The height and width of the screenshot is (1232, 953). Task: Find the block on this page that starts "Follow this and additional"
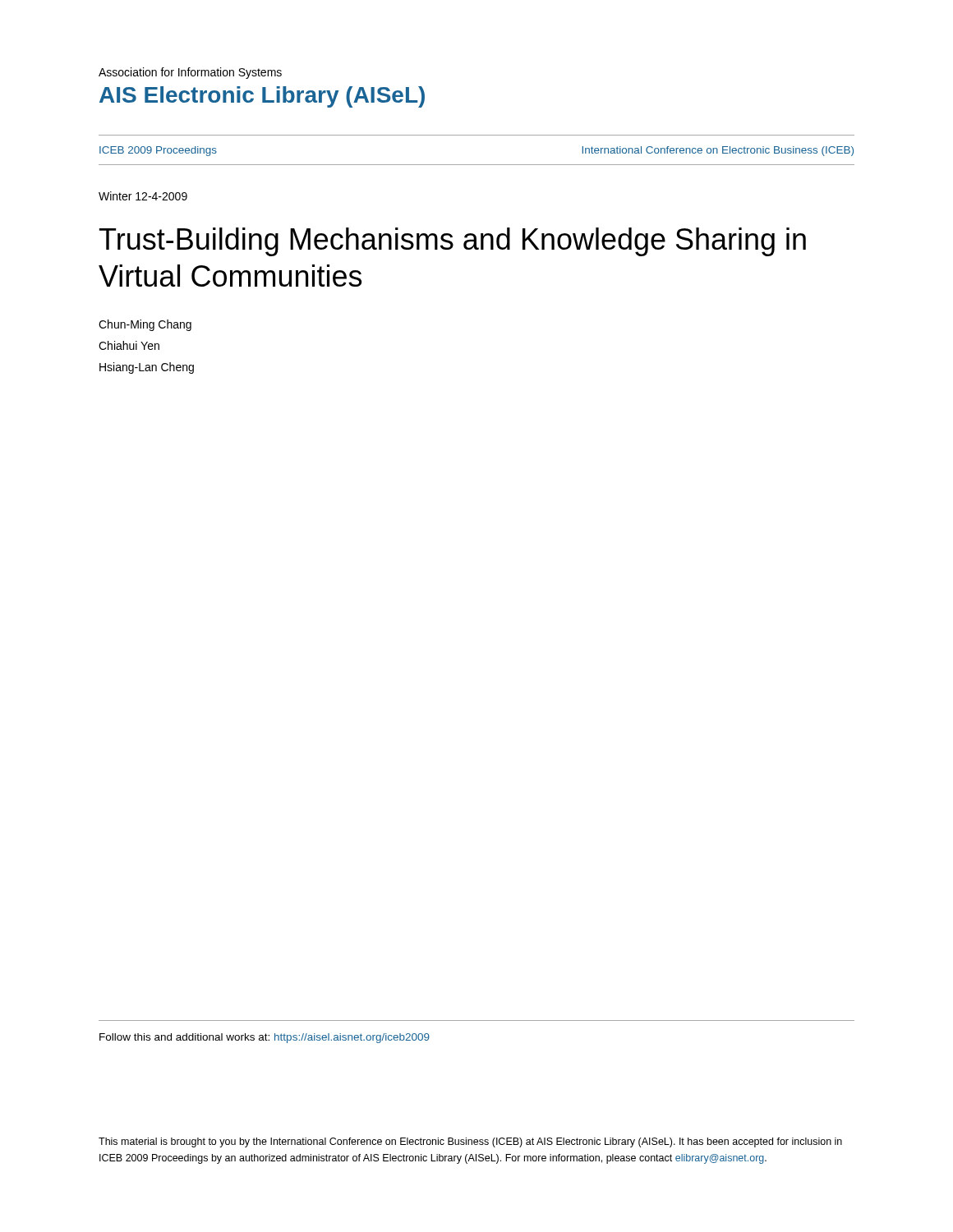pos(264,1037)
